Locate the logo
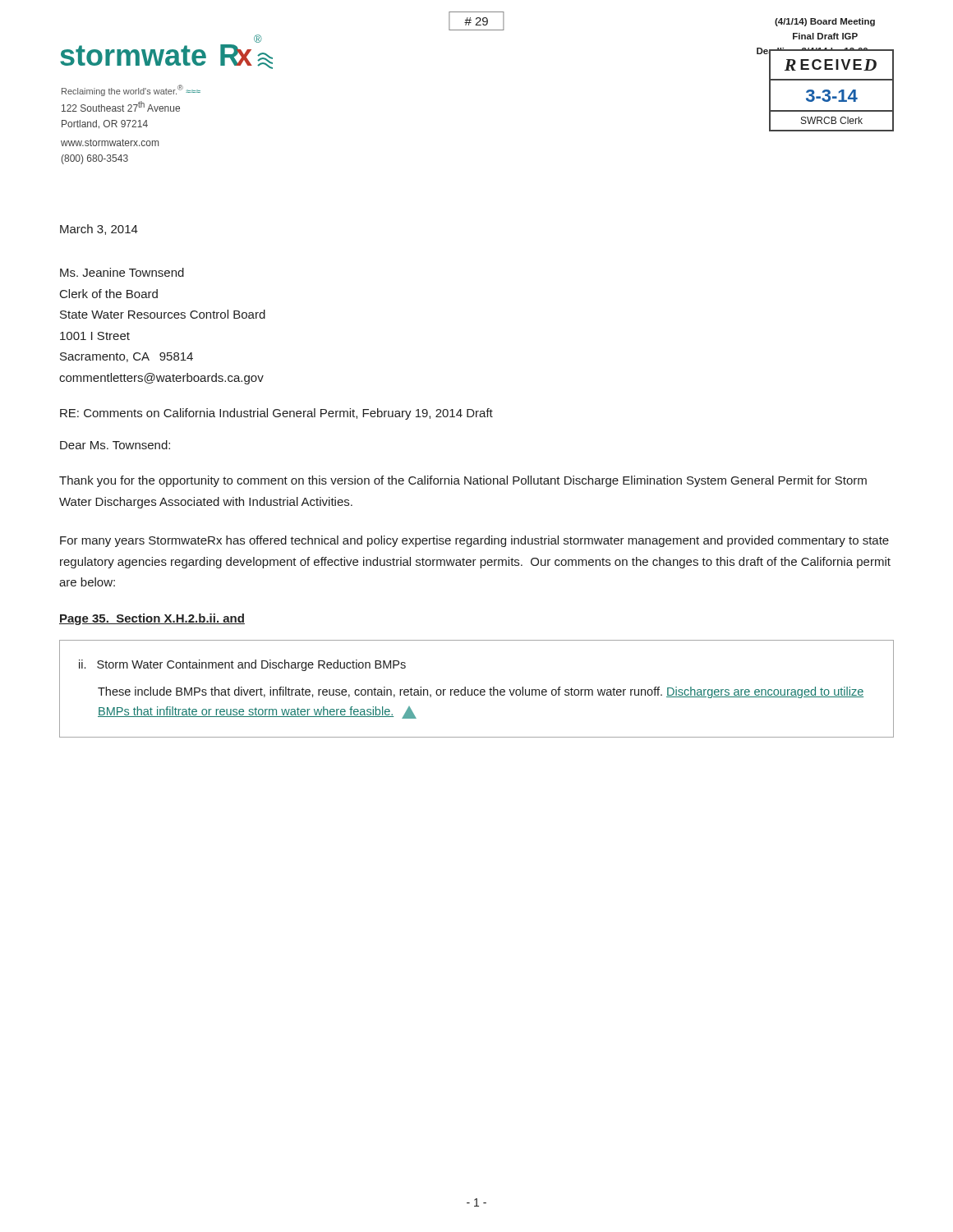 click(166, 96)
